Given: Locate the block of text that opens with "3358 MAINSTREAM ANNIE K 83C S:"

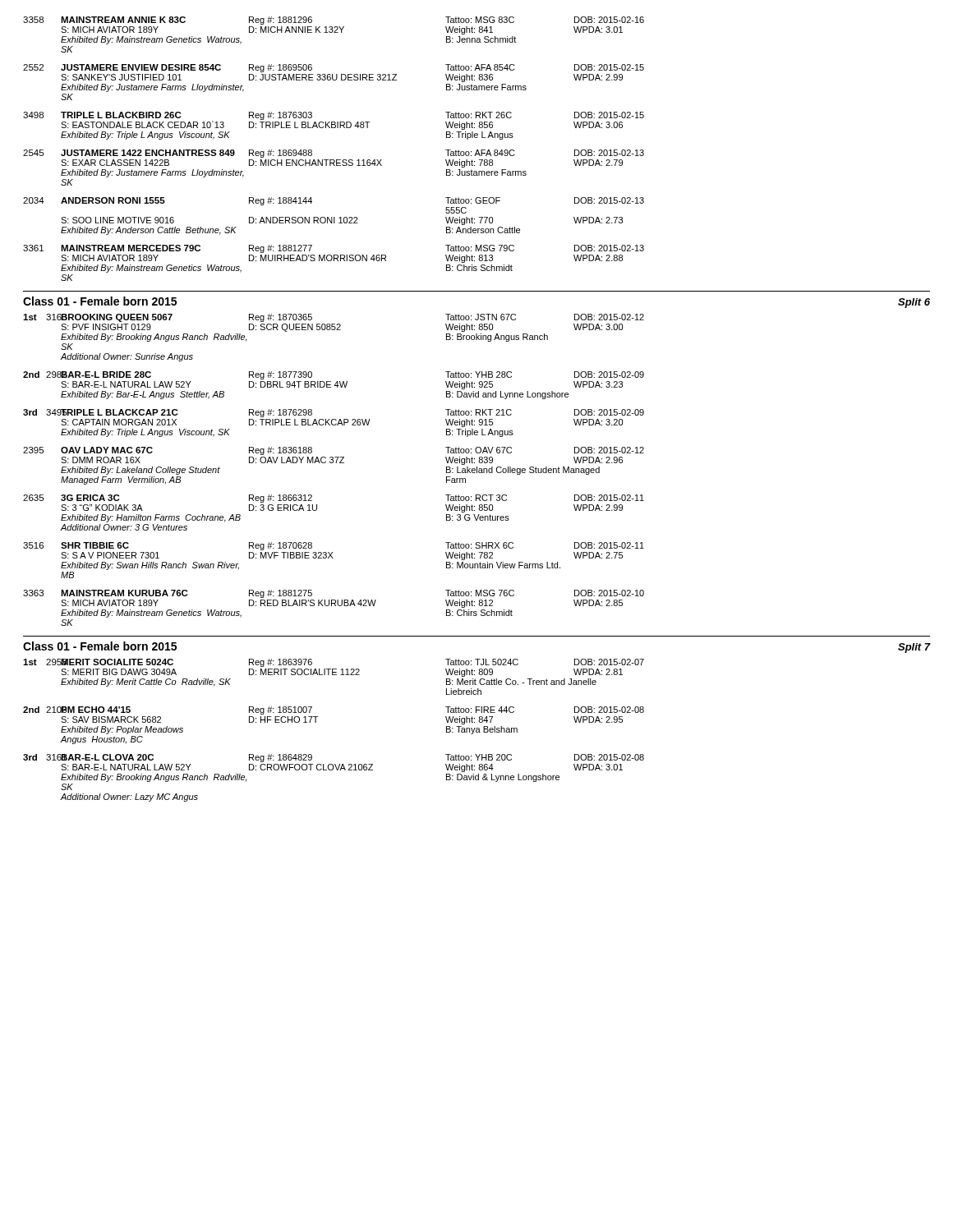Looking at the screenshot, I should click(476, 34).
